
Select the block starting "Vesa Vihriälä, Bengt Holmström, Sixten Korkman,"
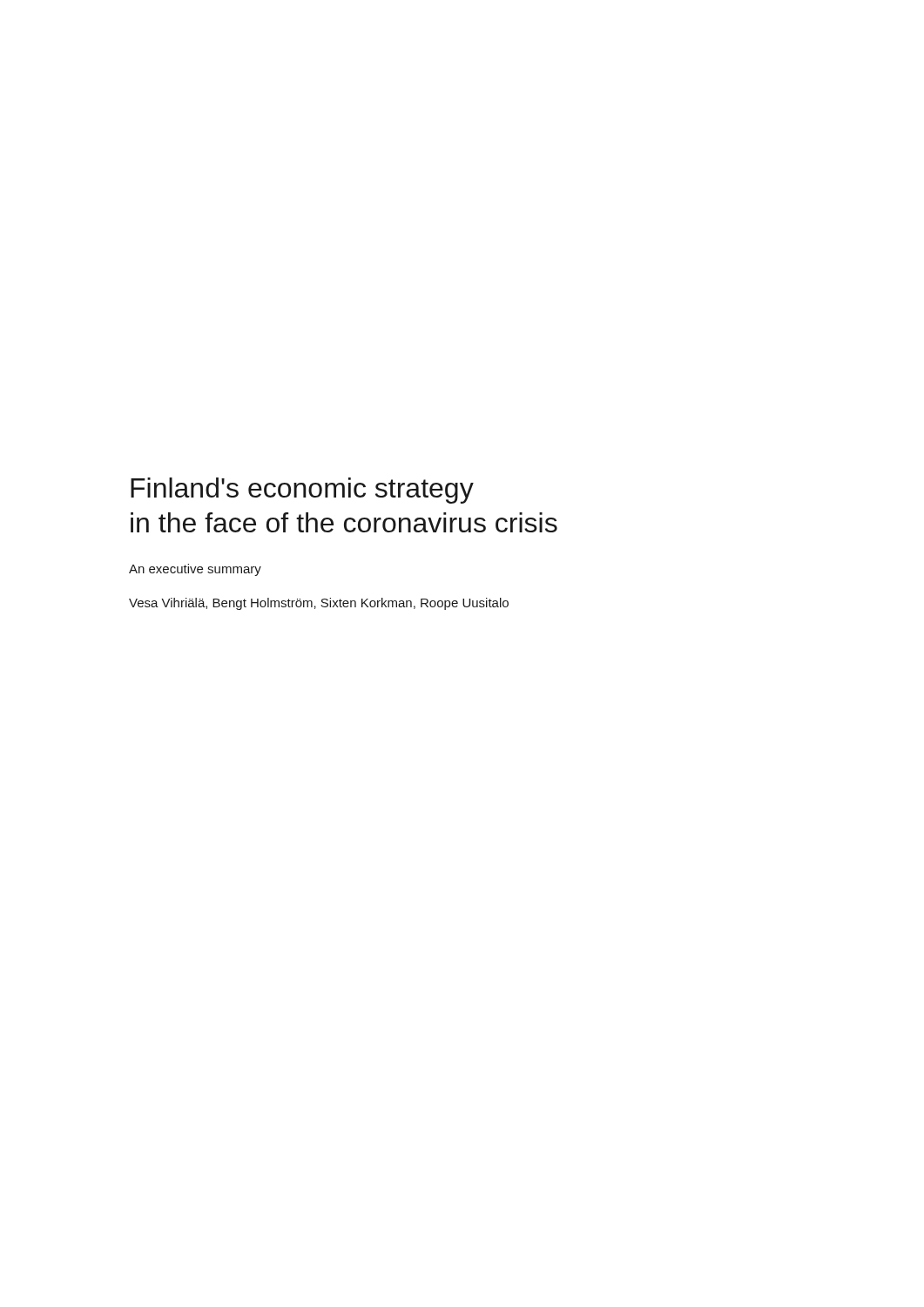[x=319, y=602]
